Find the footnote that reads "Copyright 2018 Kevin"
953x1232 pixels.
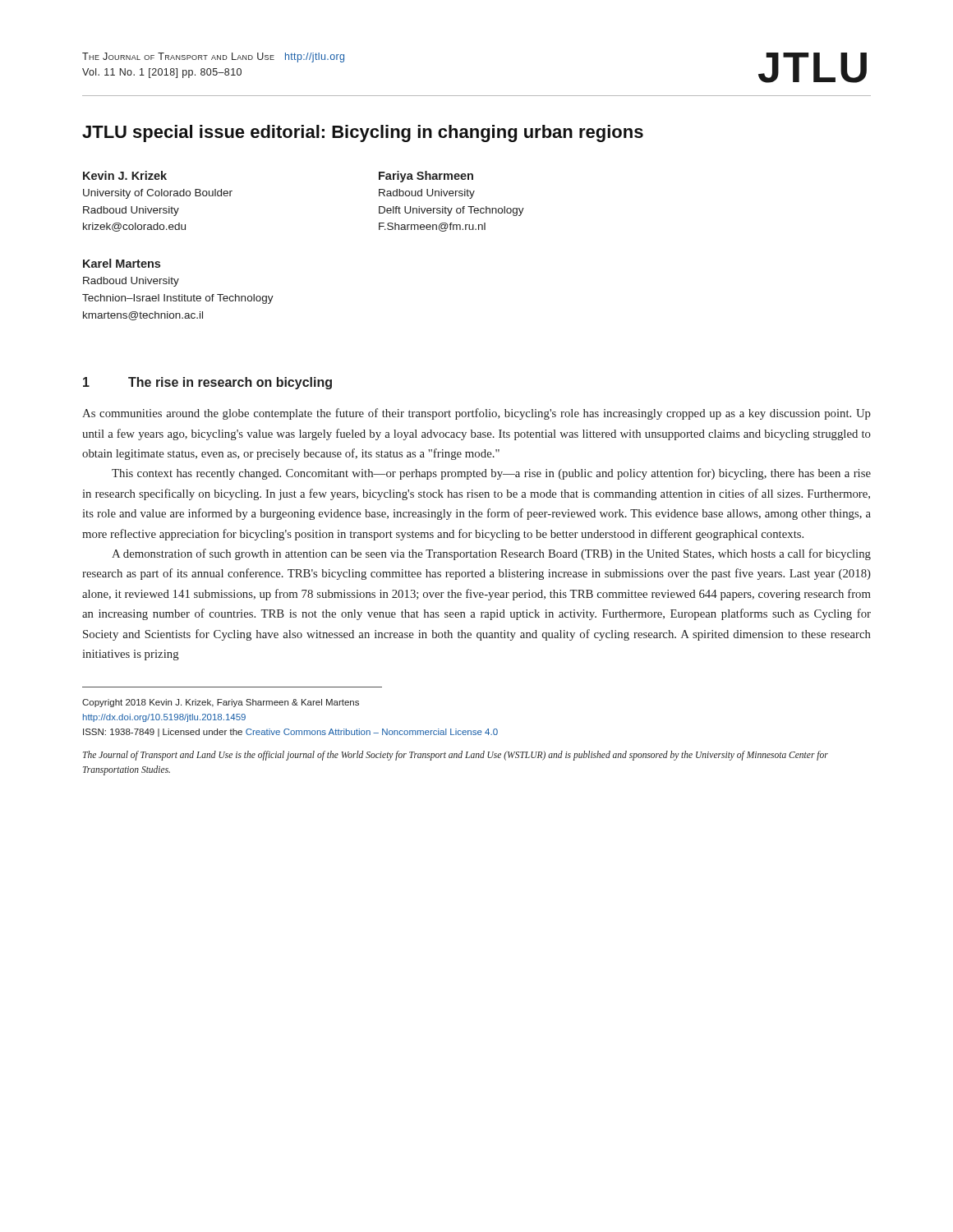point(290,717)
